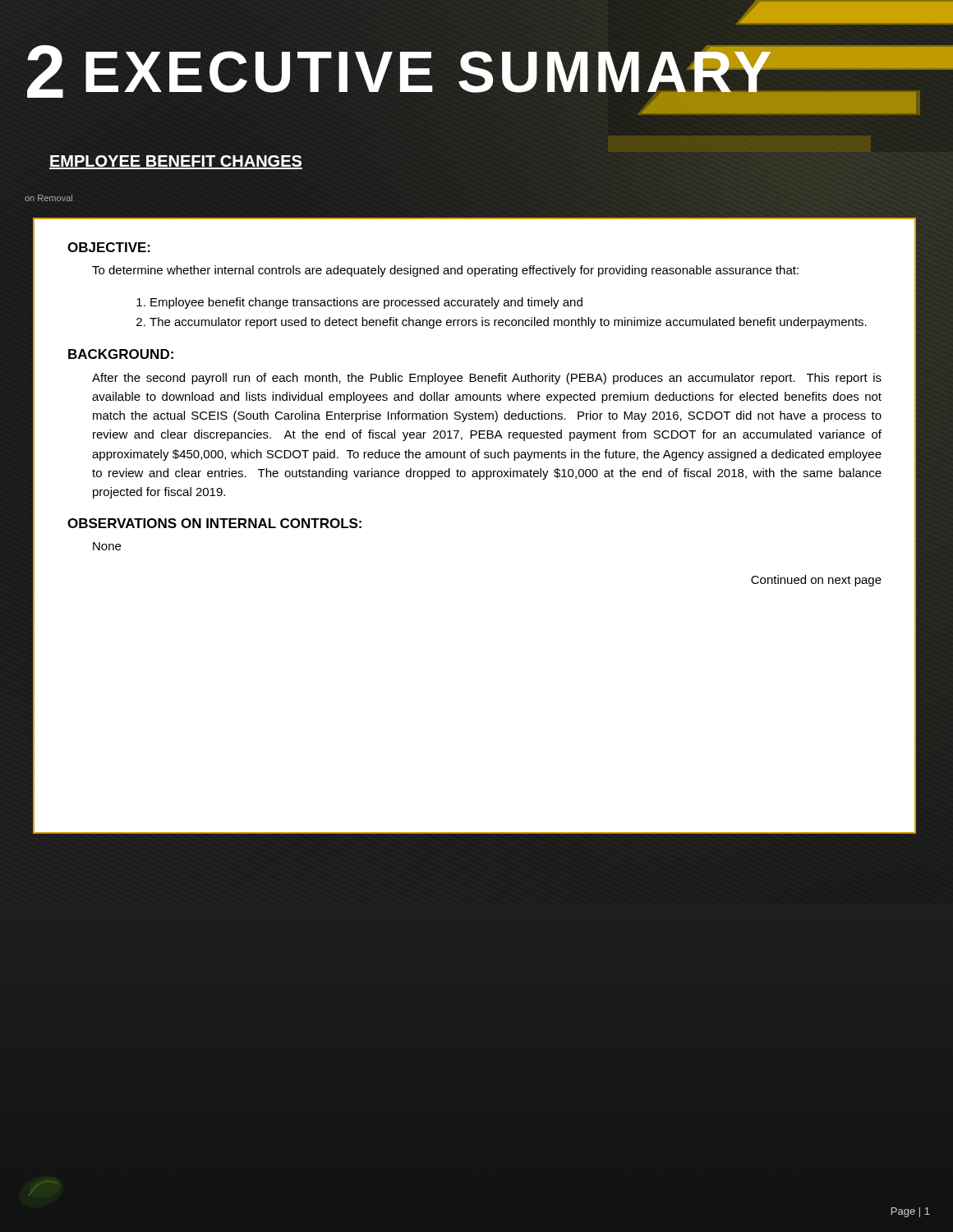953x1232 pixels.
Task: Find the block on this page that starts "After the second payroll"
Action: click(487, 434)
